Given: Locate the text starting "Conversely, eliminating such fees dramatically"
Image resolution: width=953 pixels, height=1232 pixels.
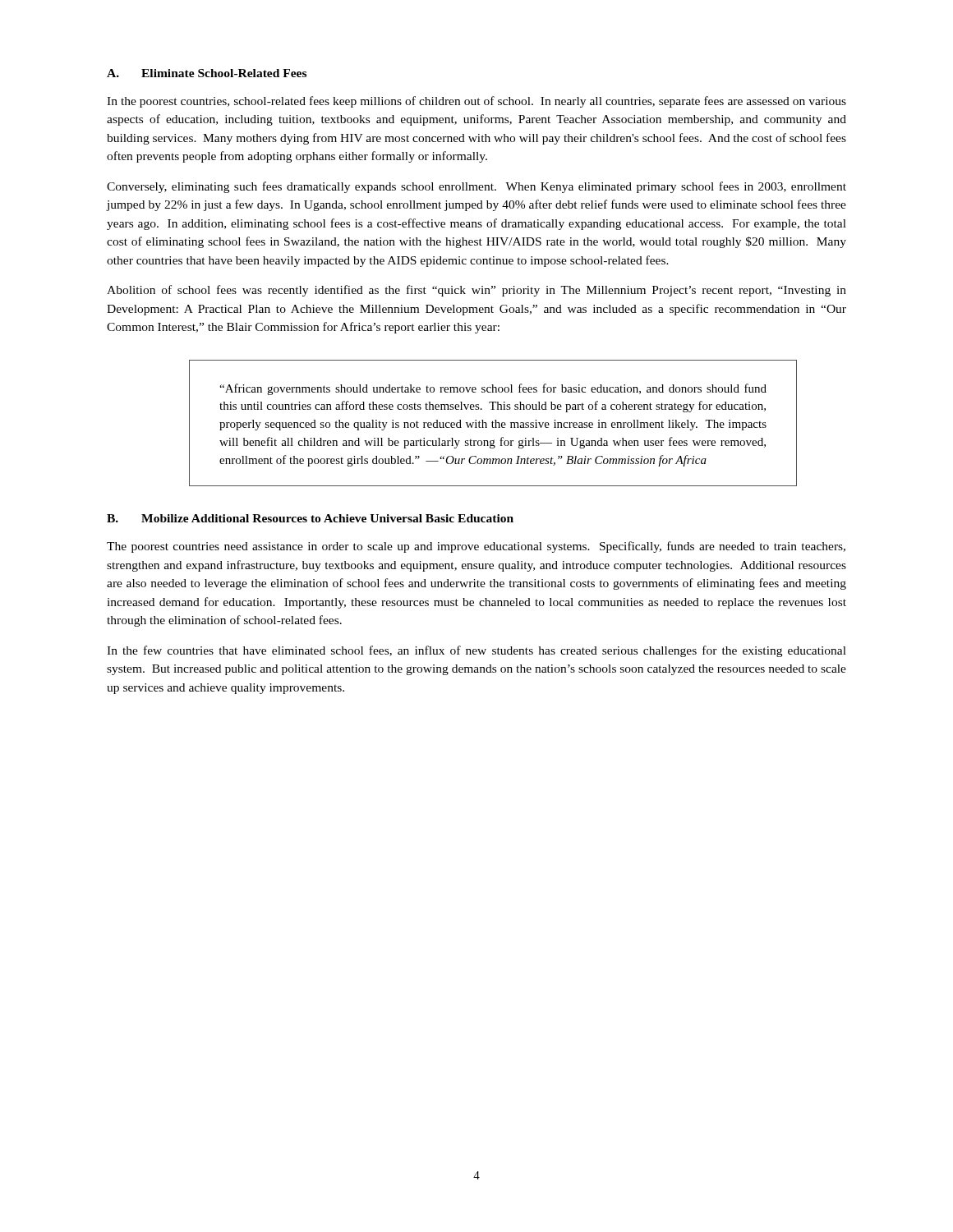Looking at the screenshot, I should [476, 223].
